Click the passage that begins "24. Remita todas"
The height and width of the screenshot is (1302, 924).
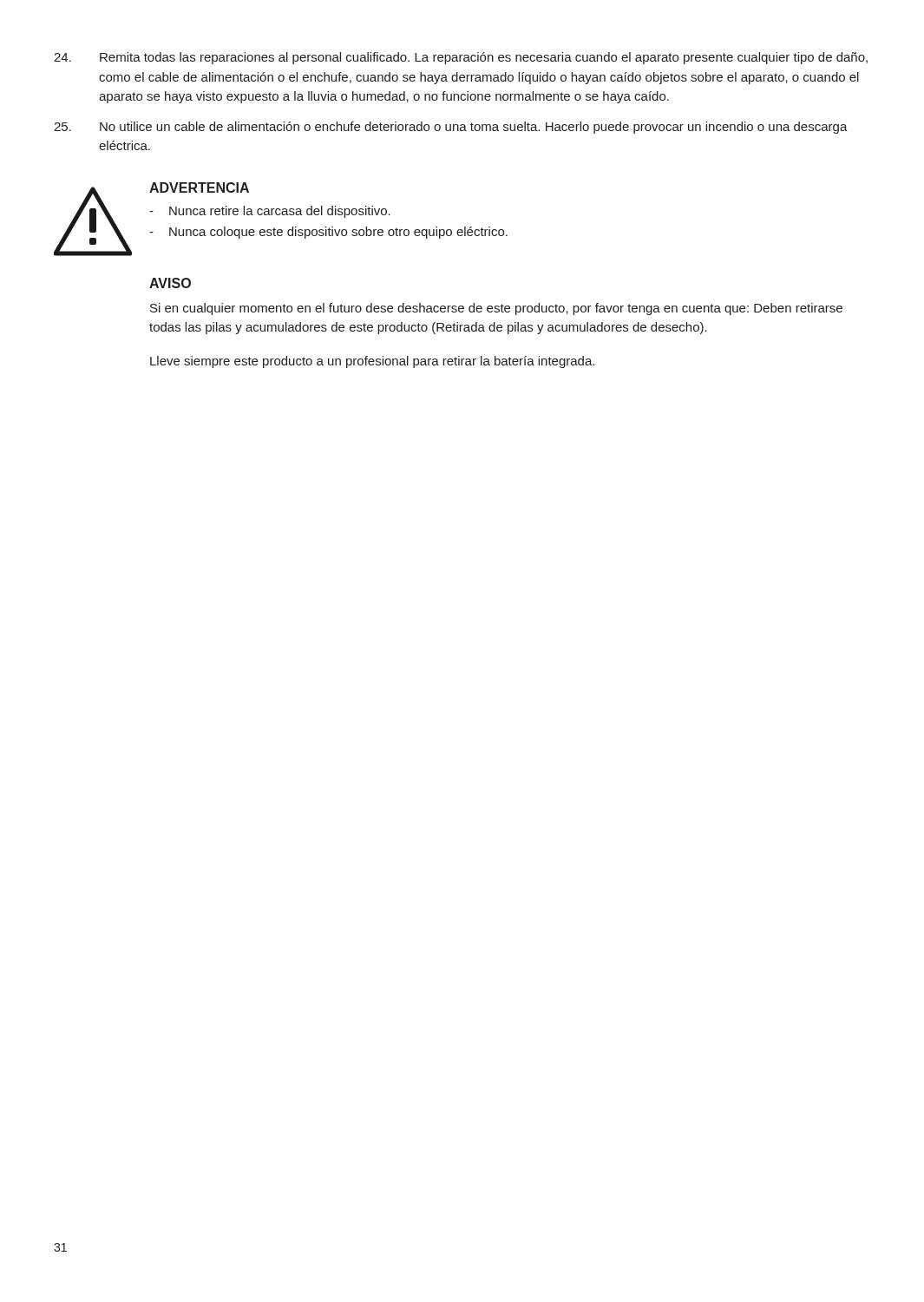(x=462, y=77)
